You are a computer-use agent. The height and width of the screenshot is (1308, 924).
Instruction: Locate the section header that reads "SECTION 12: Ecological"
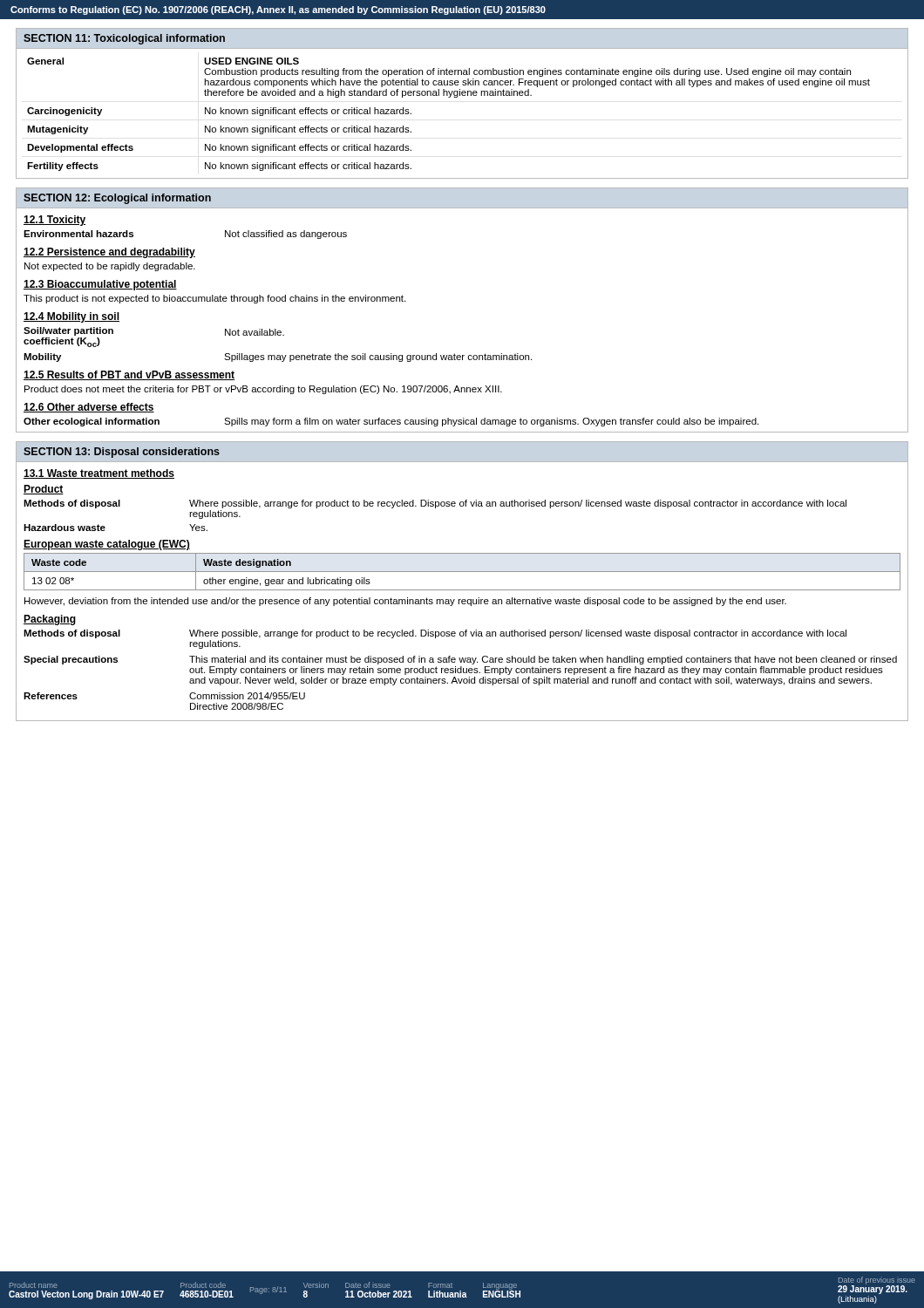(x=117, y=198)
